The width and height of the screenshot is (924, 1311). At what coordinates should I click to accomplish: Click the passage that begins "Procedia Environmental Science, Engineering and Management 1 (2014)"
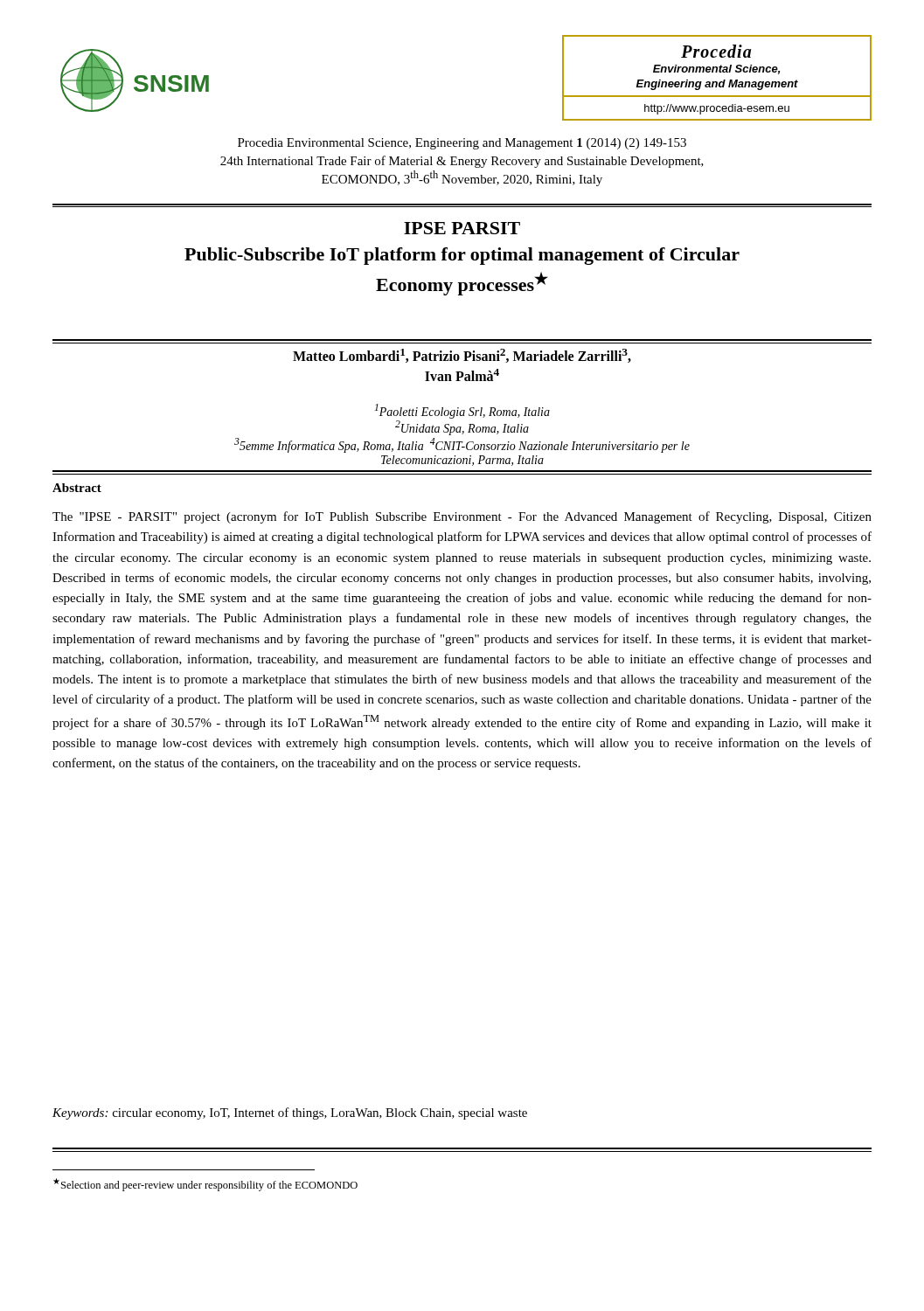tap(462, 161)
